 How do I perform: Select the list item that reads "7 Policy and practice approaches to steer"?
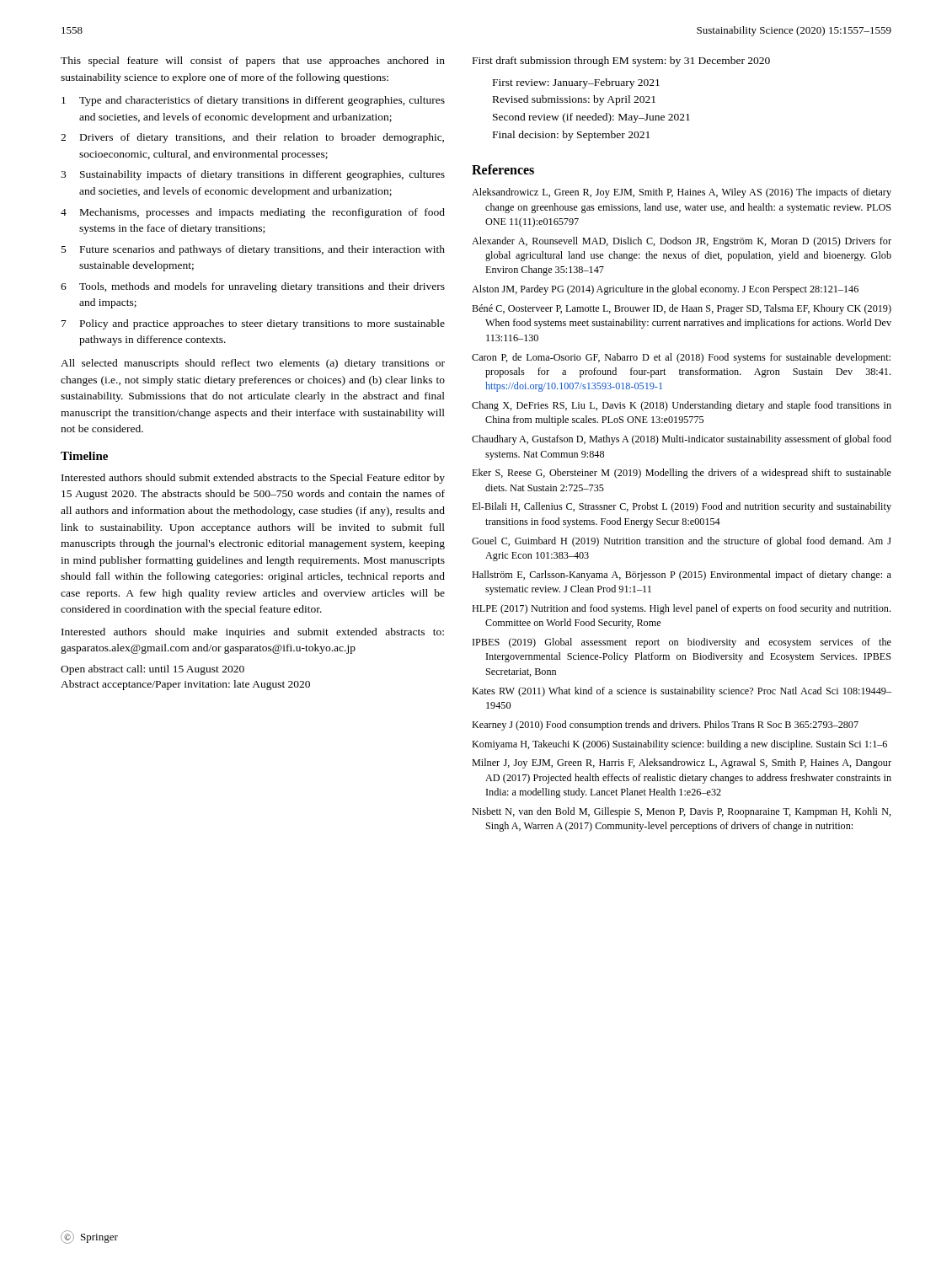point(253,331)
